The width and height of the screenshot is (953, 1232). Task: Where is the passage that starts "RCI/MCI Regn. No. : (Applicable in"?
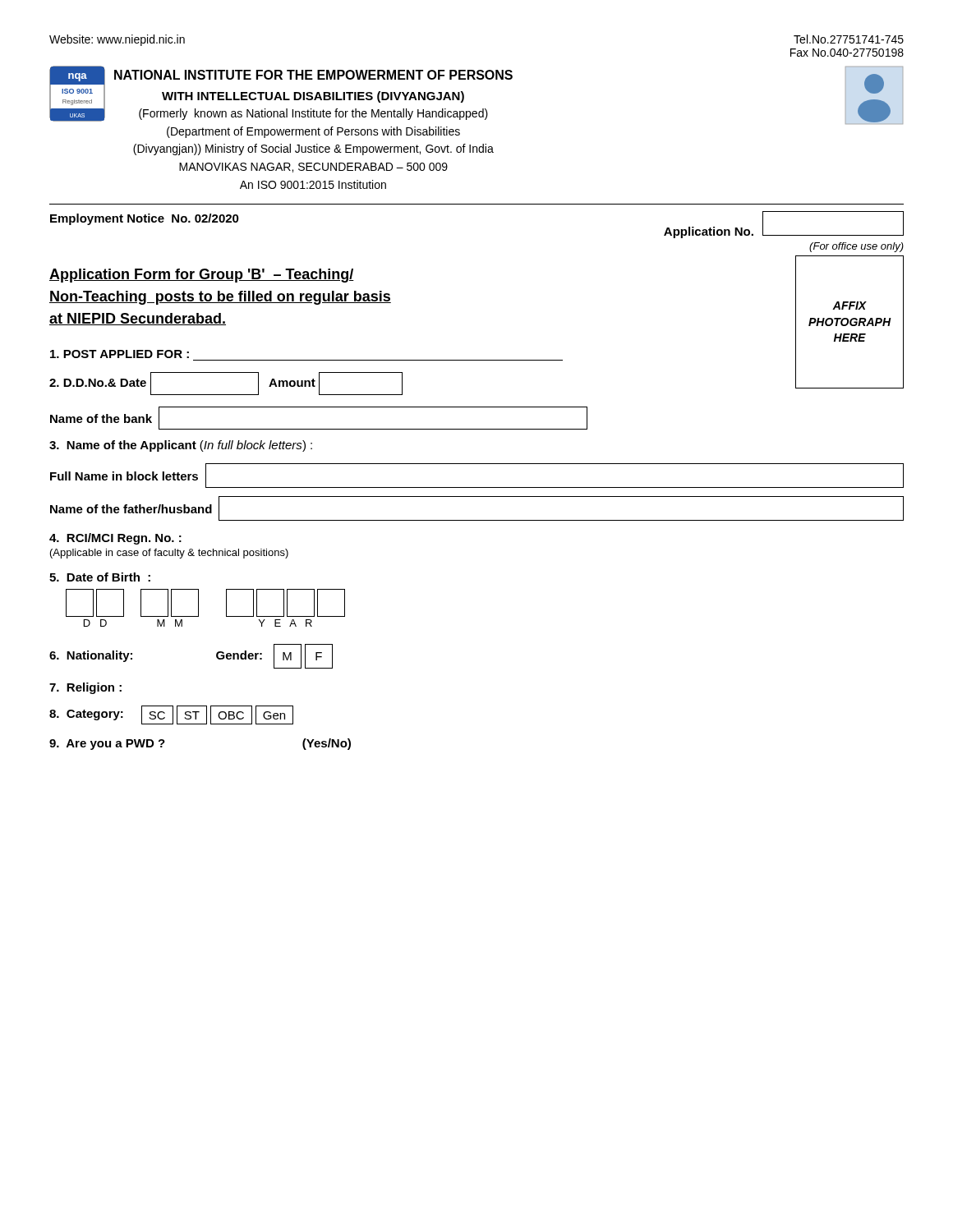(169, 545)
